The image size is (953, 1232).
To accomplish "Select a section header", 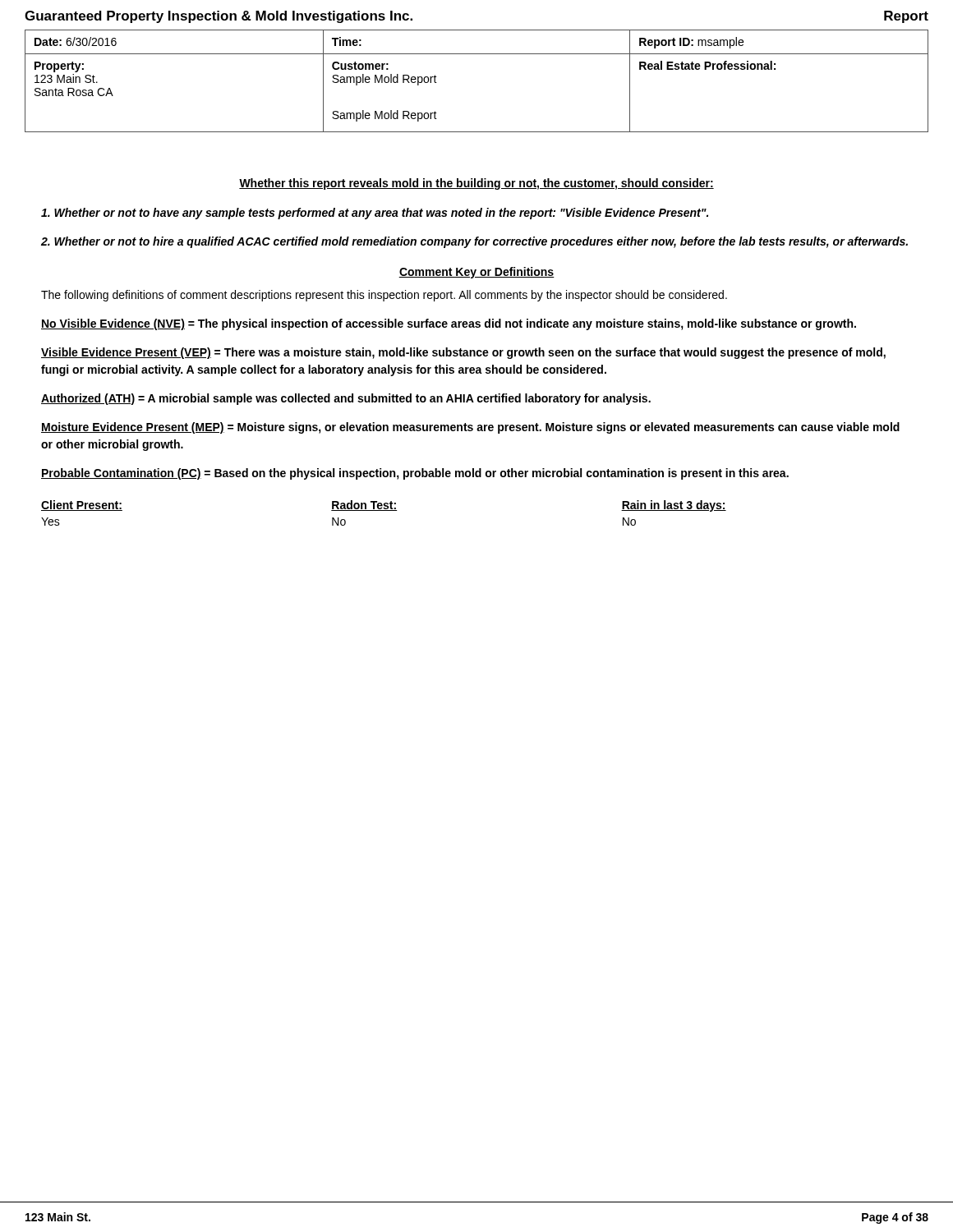I will click(476, 272).
